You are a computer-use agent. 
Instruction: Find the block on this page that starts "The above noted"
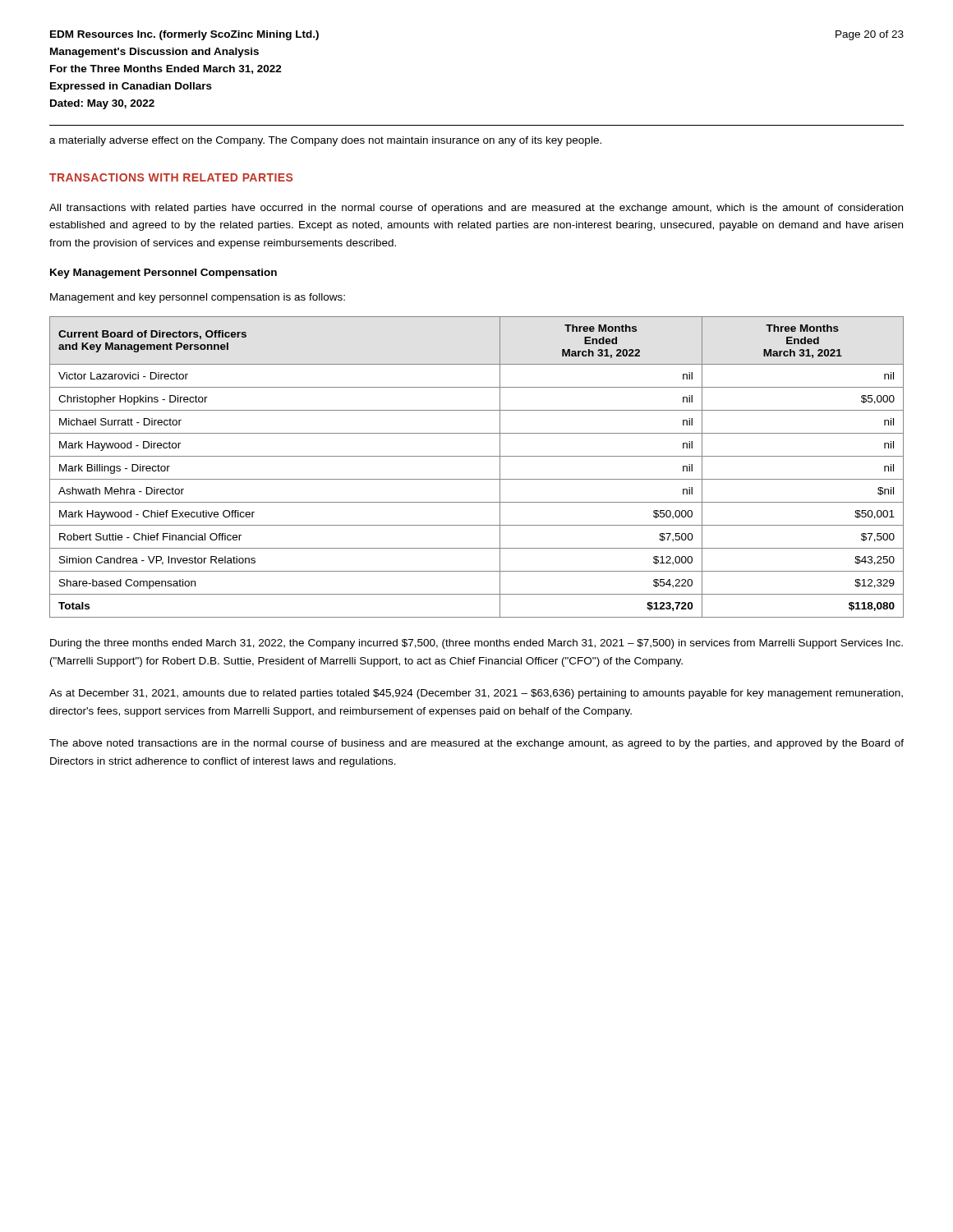click(x=476, y=752)
